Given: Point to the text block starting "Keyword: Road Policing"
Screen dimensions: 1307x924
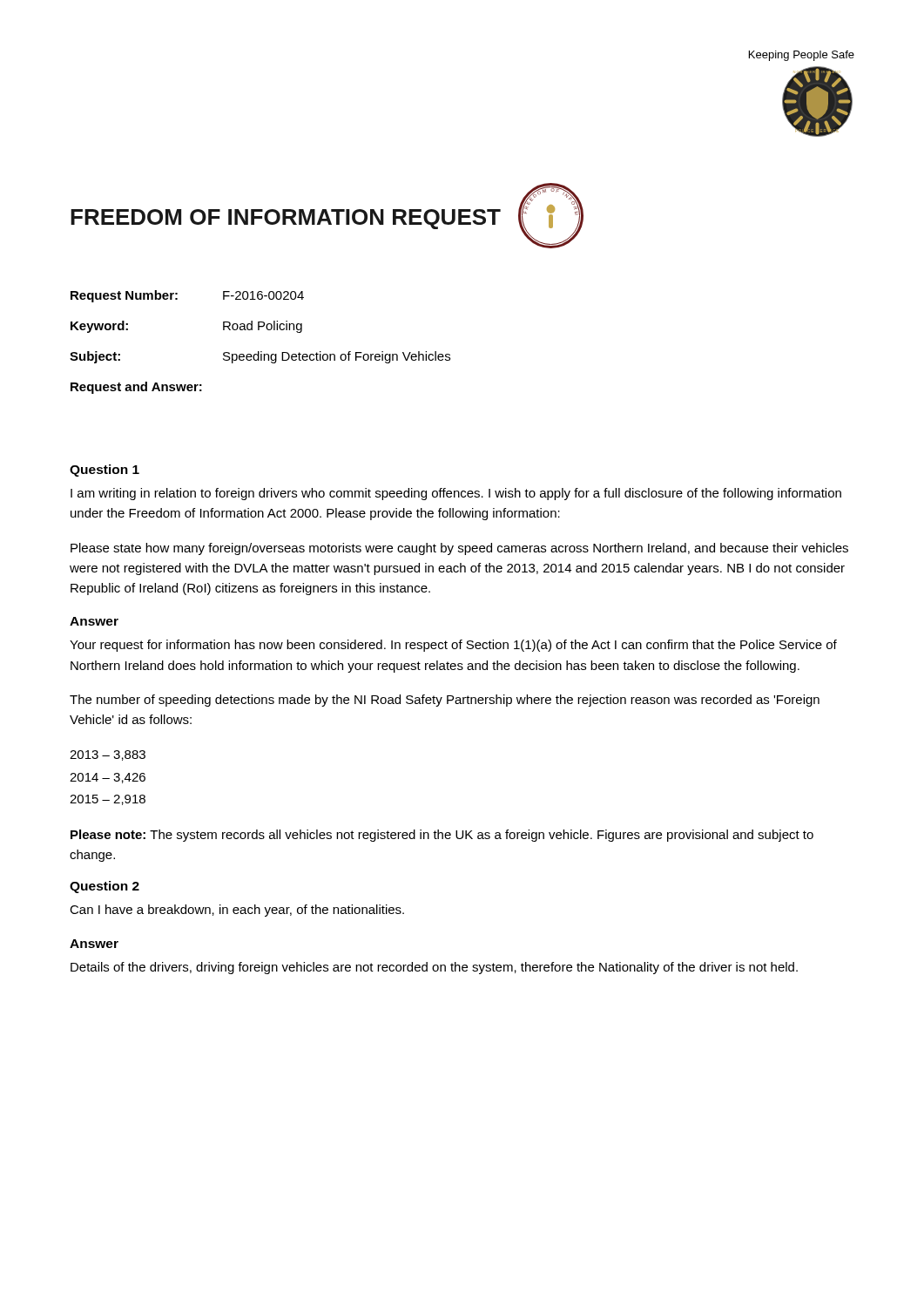Looking at the screenshot, I should tap(109, 326).
